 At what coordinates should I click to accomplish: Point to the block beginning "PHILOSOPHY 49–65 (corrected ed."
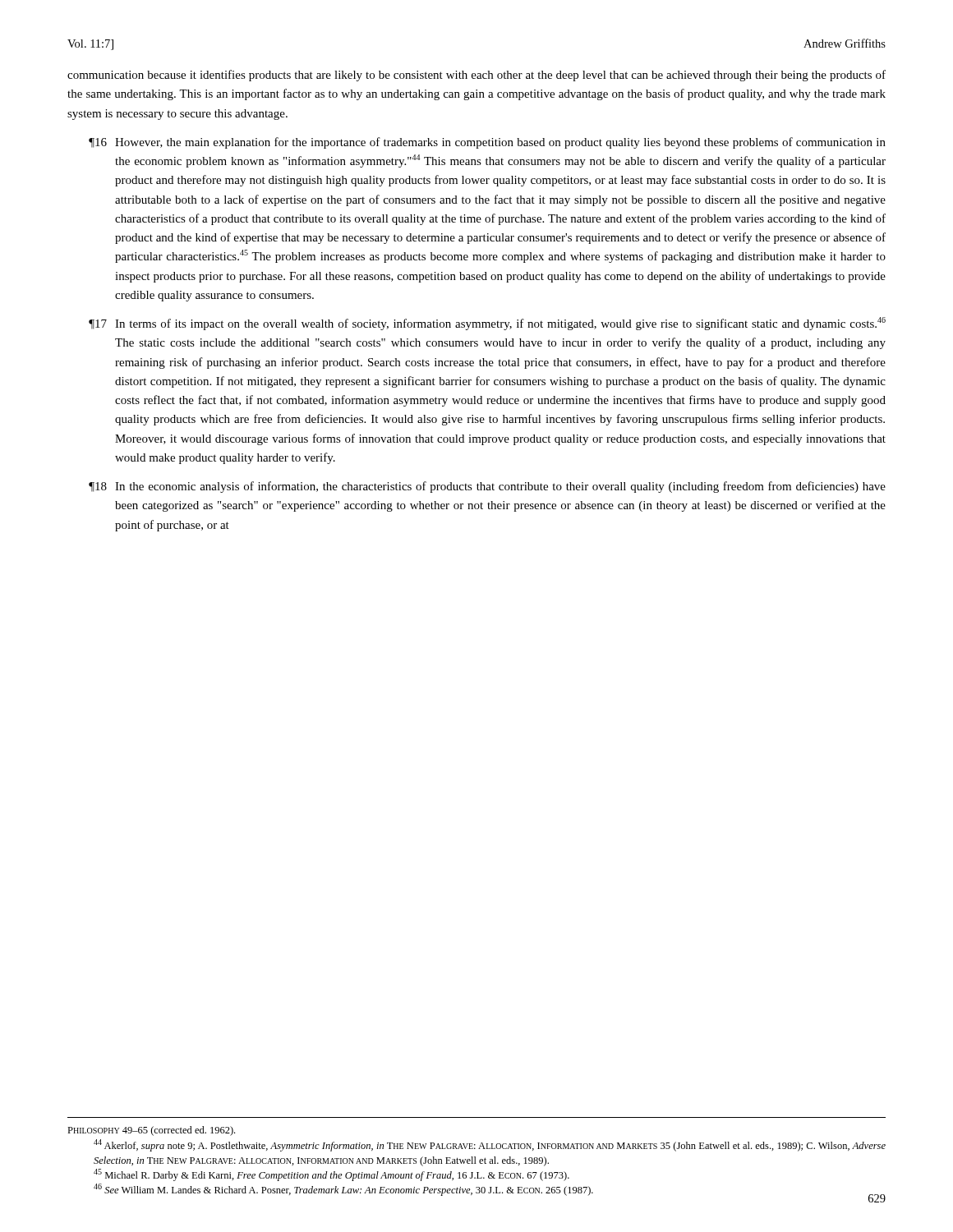coord(476,1160)
